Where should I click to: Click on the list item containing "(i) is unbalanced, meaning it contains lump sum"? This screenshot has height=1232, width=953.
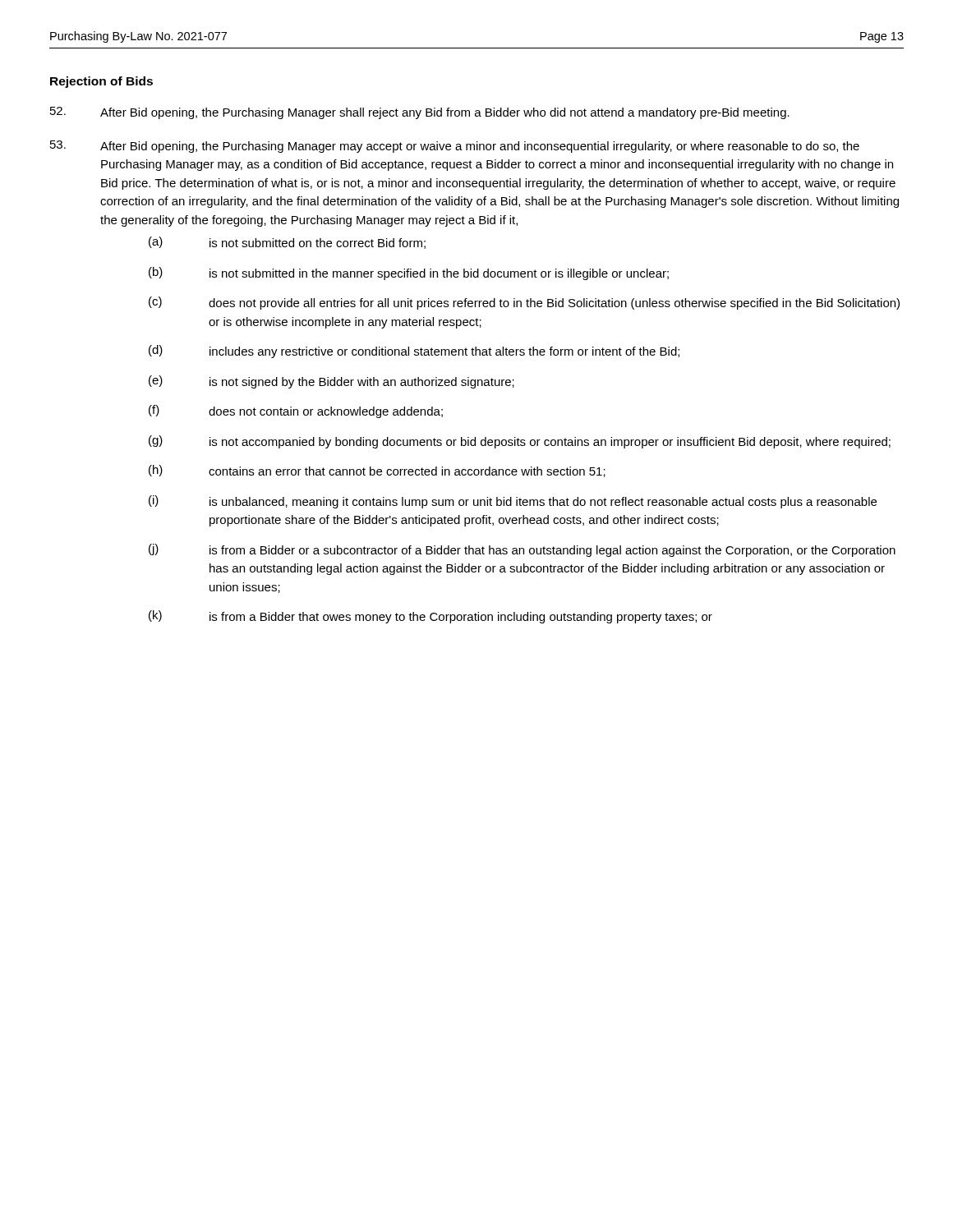(526, 511)
